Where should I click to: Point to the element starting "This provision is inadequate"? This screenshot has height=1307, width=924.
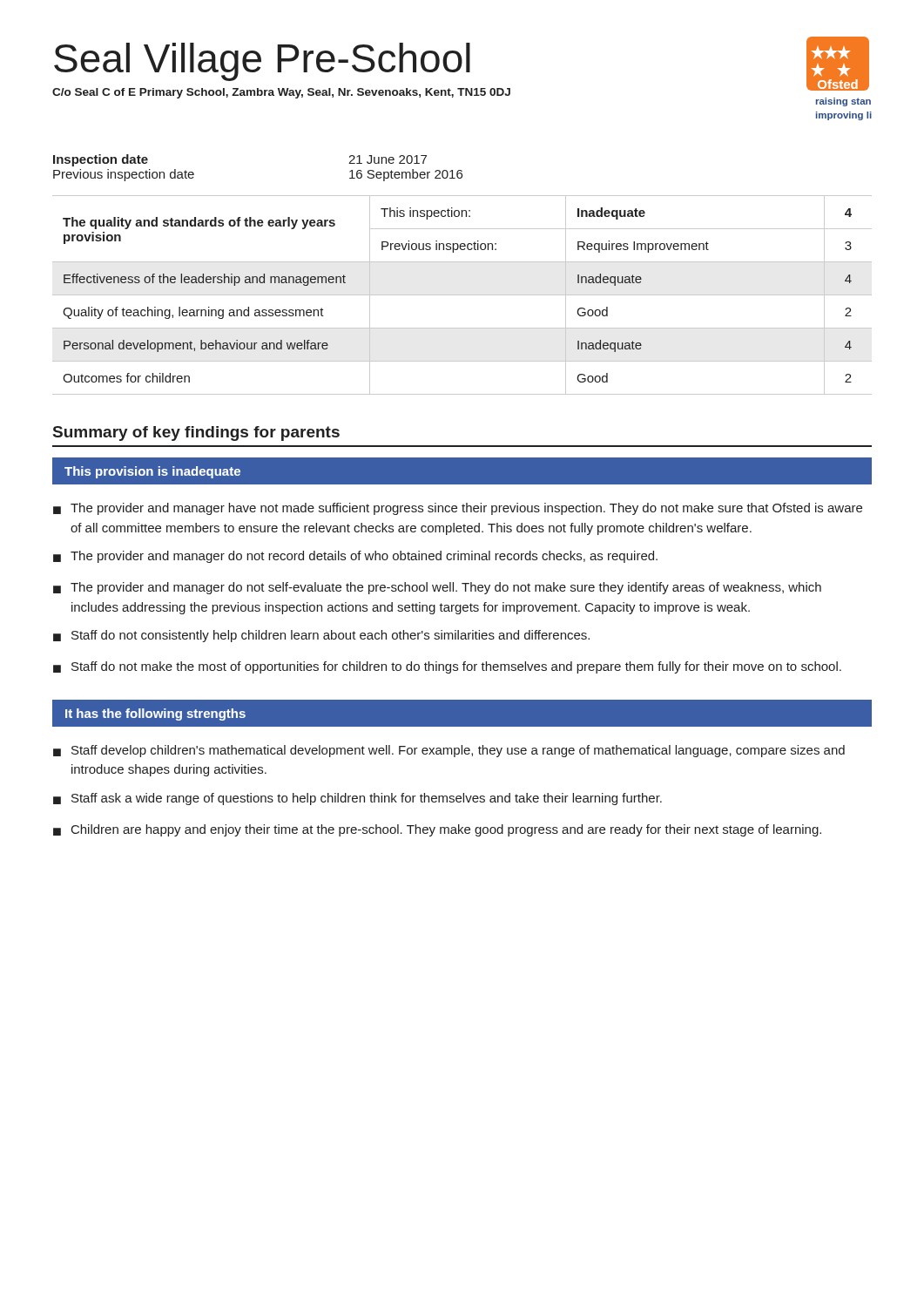152,472
